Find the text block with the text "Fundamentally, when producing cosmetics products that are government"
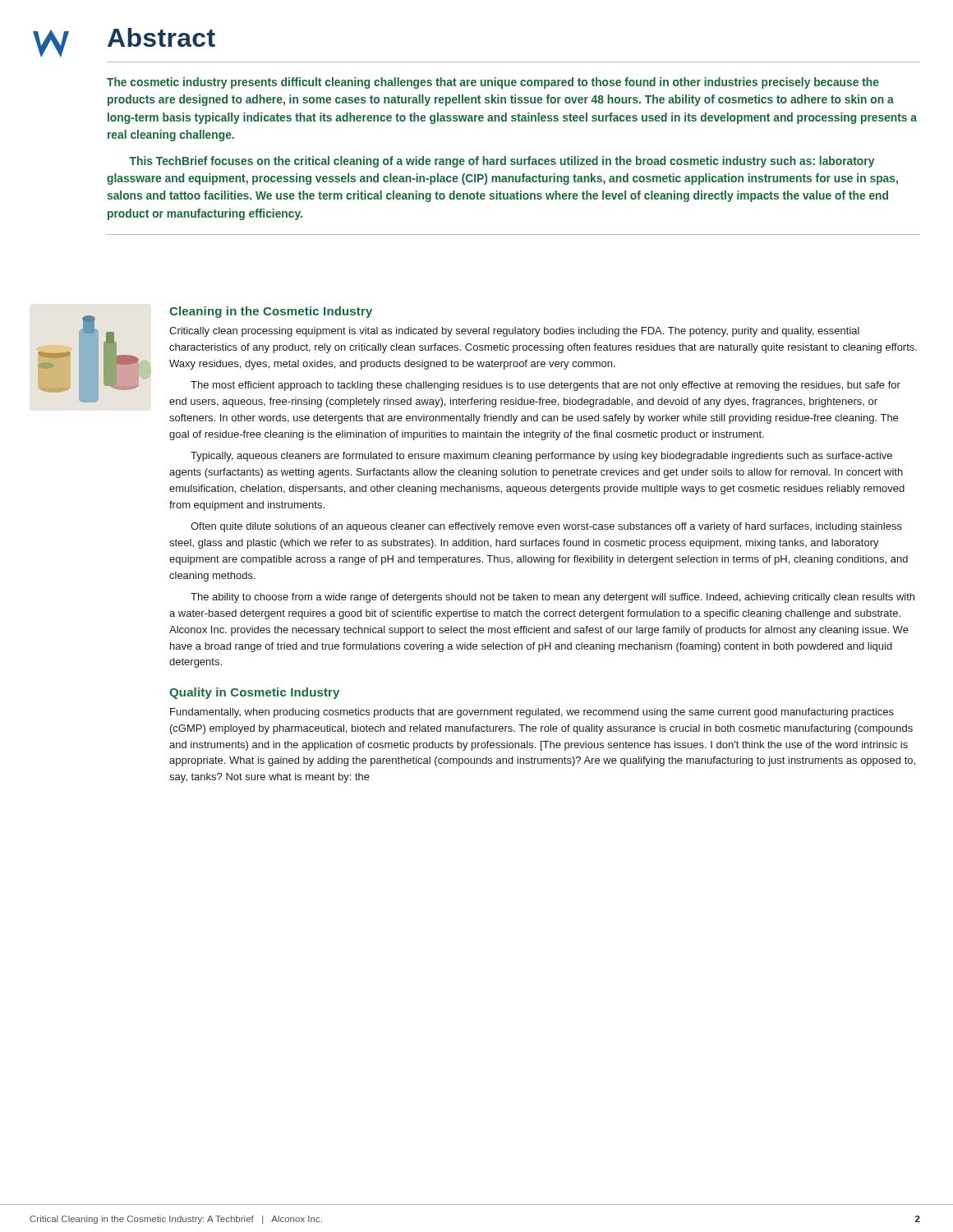 pyautogui.click(x=545, y=744)
